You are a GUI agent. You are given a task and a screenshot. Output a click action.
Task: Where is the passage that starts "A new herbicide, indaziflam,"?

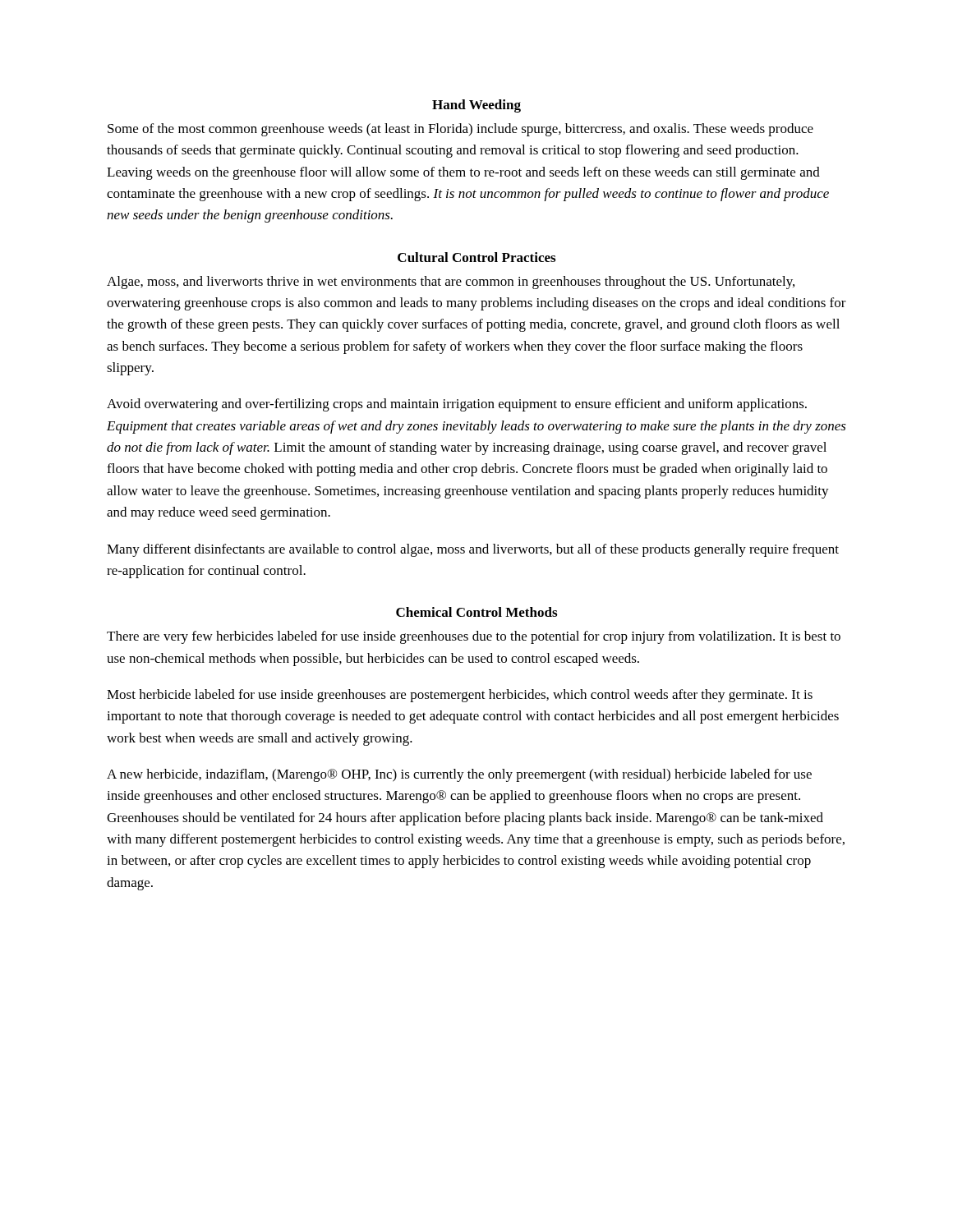(x=476, y=828)
